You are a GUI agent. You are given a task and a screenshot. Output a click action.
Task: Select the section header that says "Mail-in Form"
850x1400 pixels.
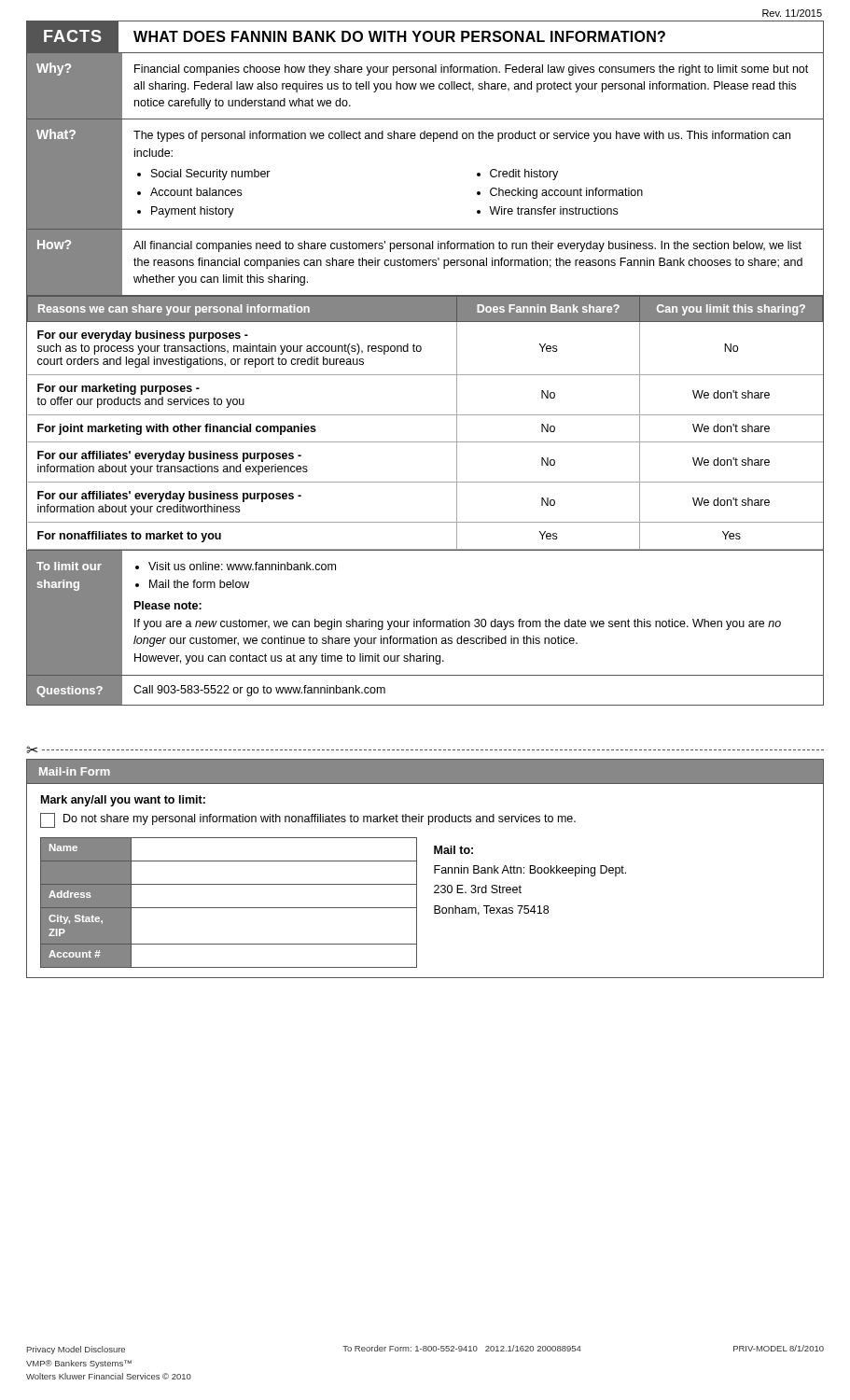coord(74,771)
